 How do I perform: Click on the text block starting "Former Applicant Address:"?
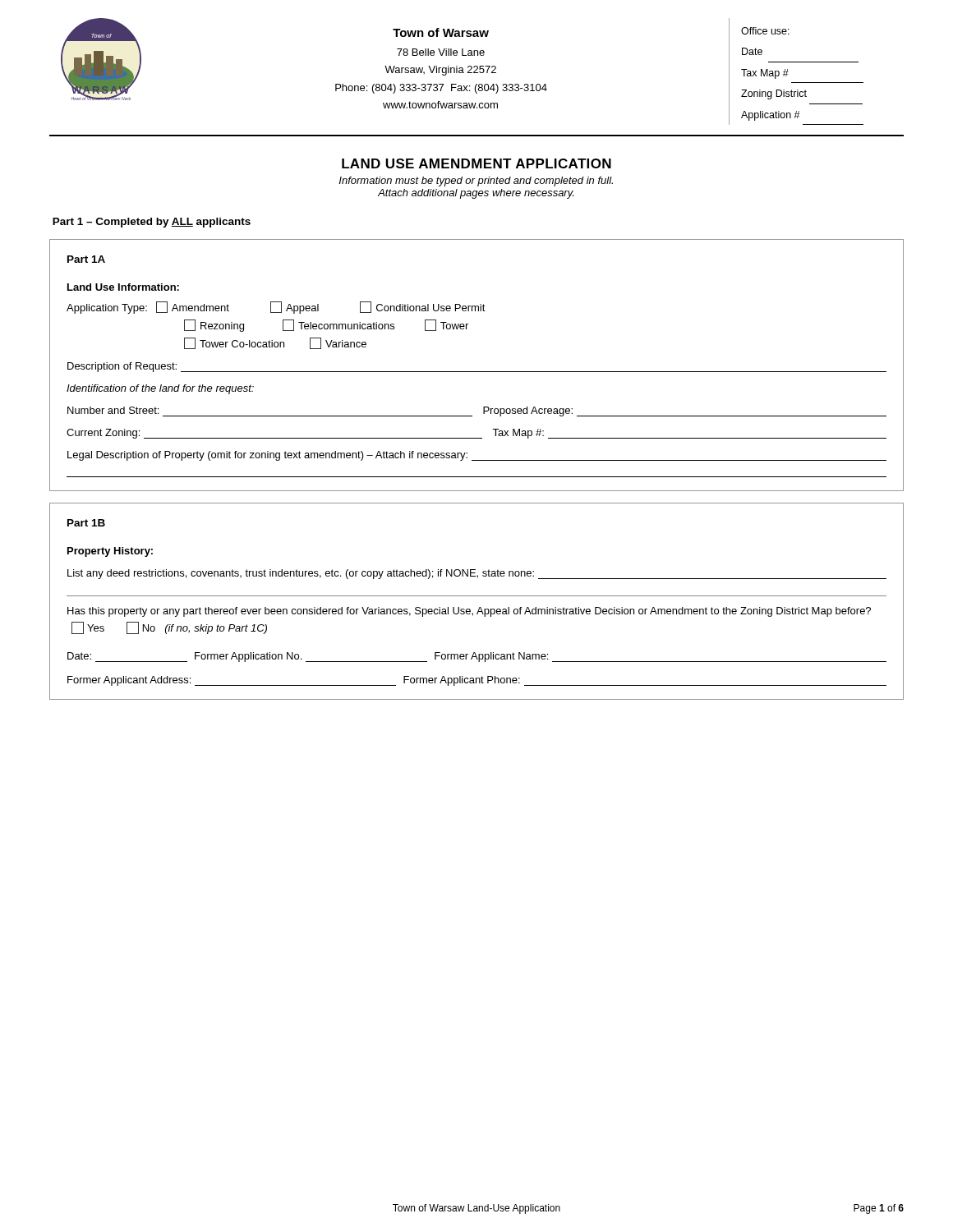[476, 679]
